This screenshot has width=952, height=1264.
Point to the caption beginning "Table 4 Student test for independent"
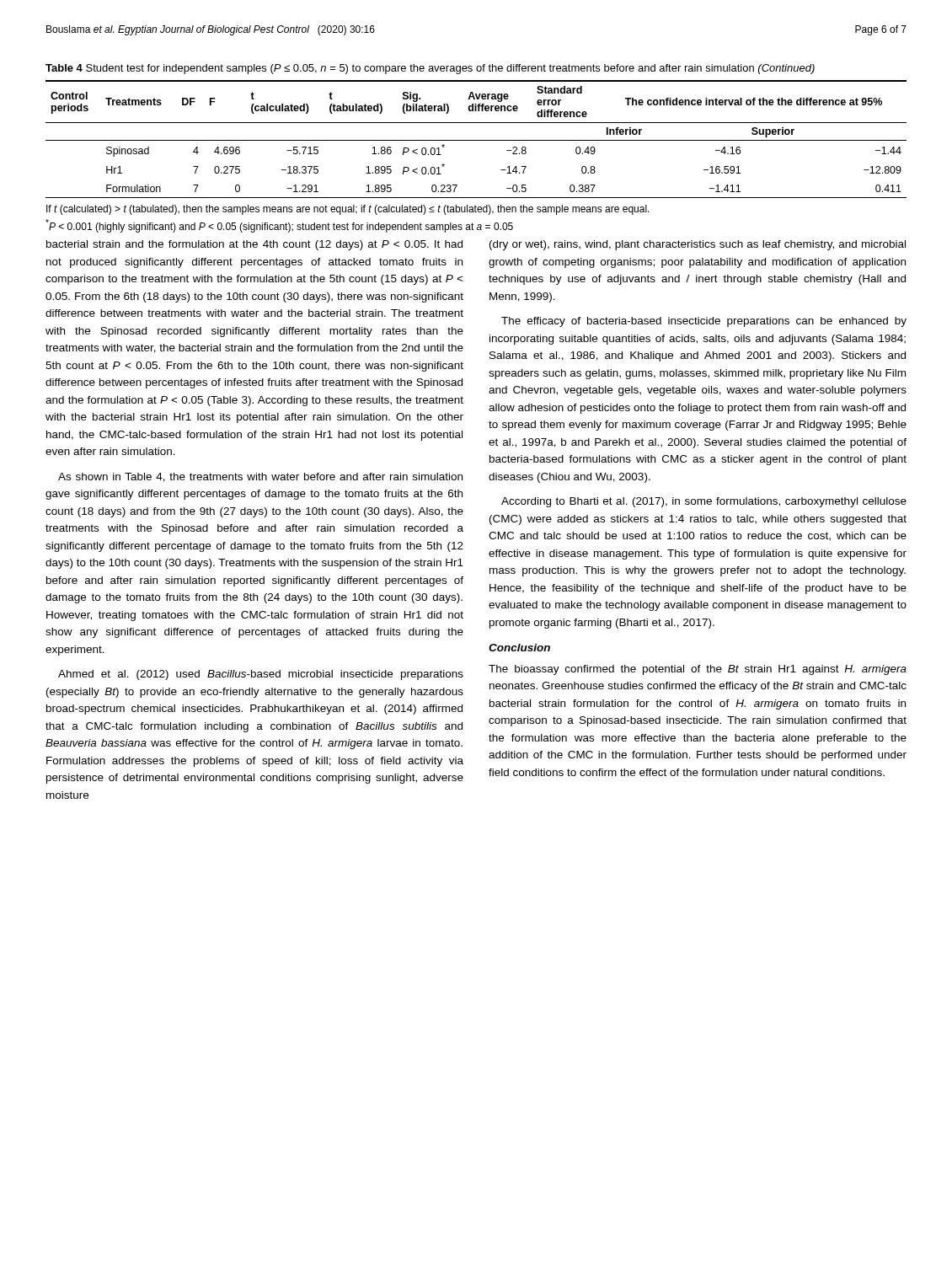coord(430,68)
